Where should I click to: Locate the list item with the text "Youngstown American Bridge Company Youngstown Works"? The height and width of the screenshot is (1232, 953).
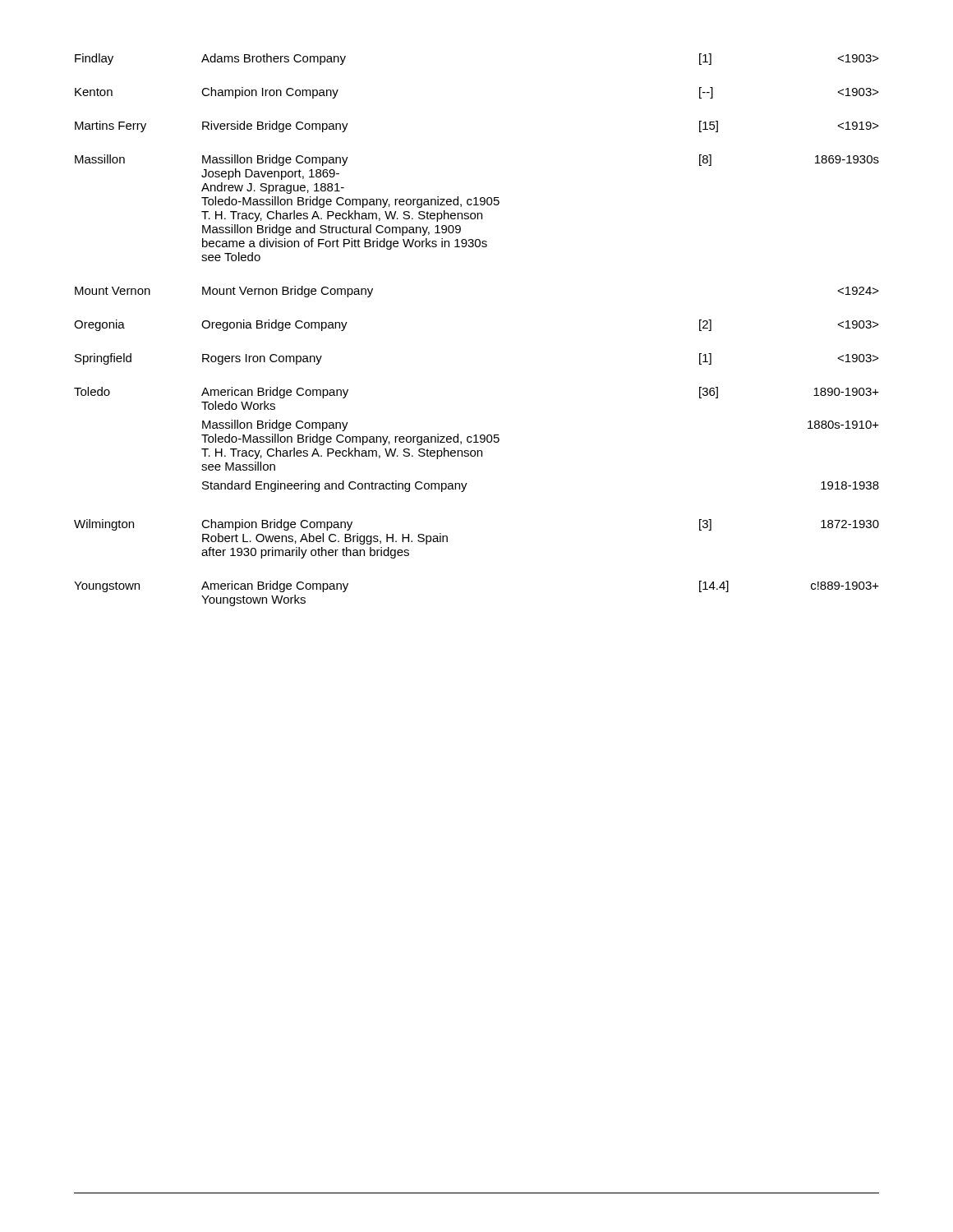[x=103, y=586]
